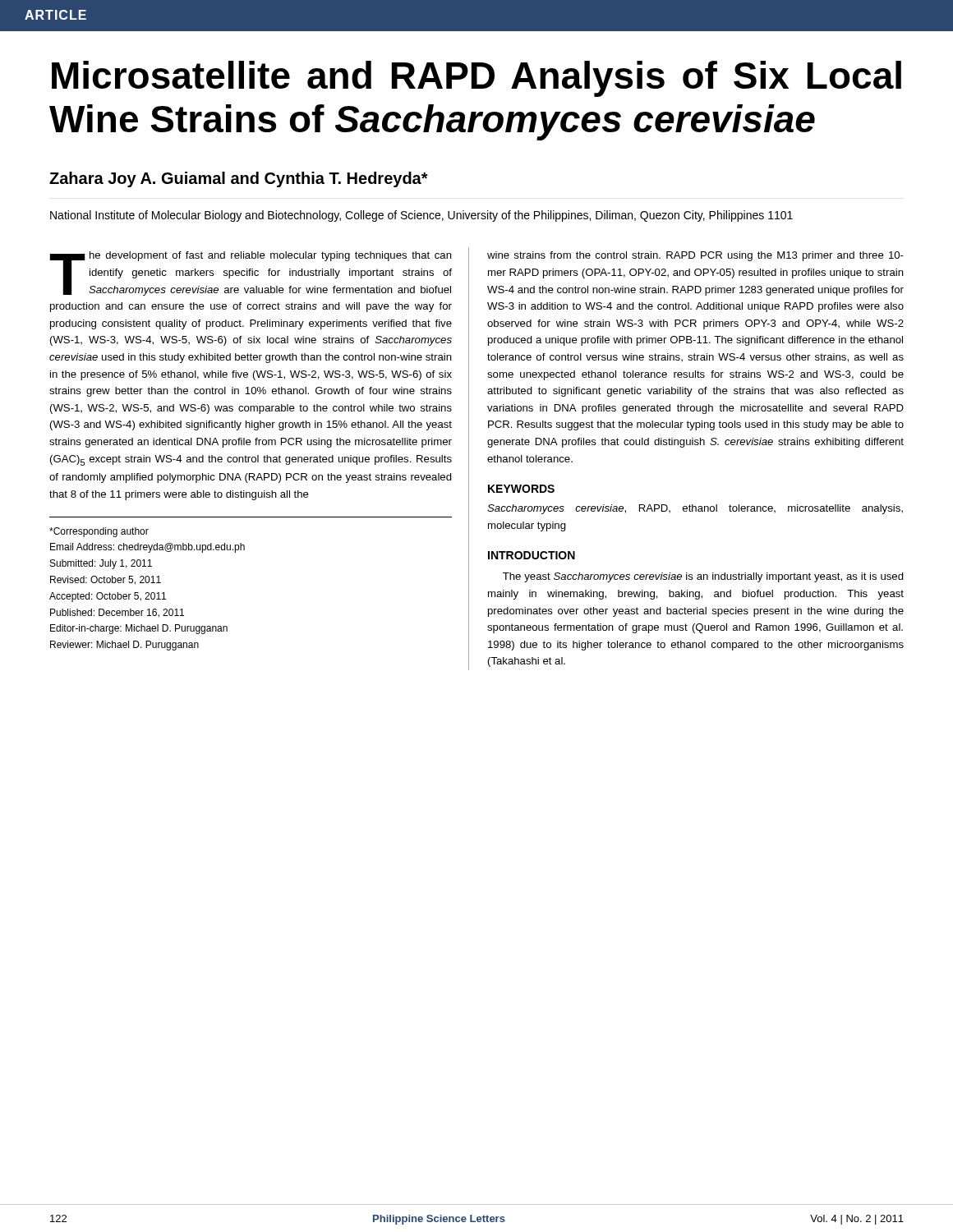953x1232 pixels.
Task: Where is the passage that starts "Saccharomyces cerevisiae, RAPD,"?
Action: (x=695, y=517)
